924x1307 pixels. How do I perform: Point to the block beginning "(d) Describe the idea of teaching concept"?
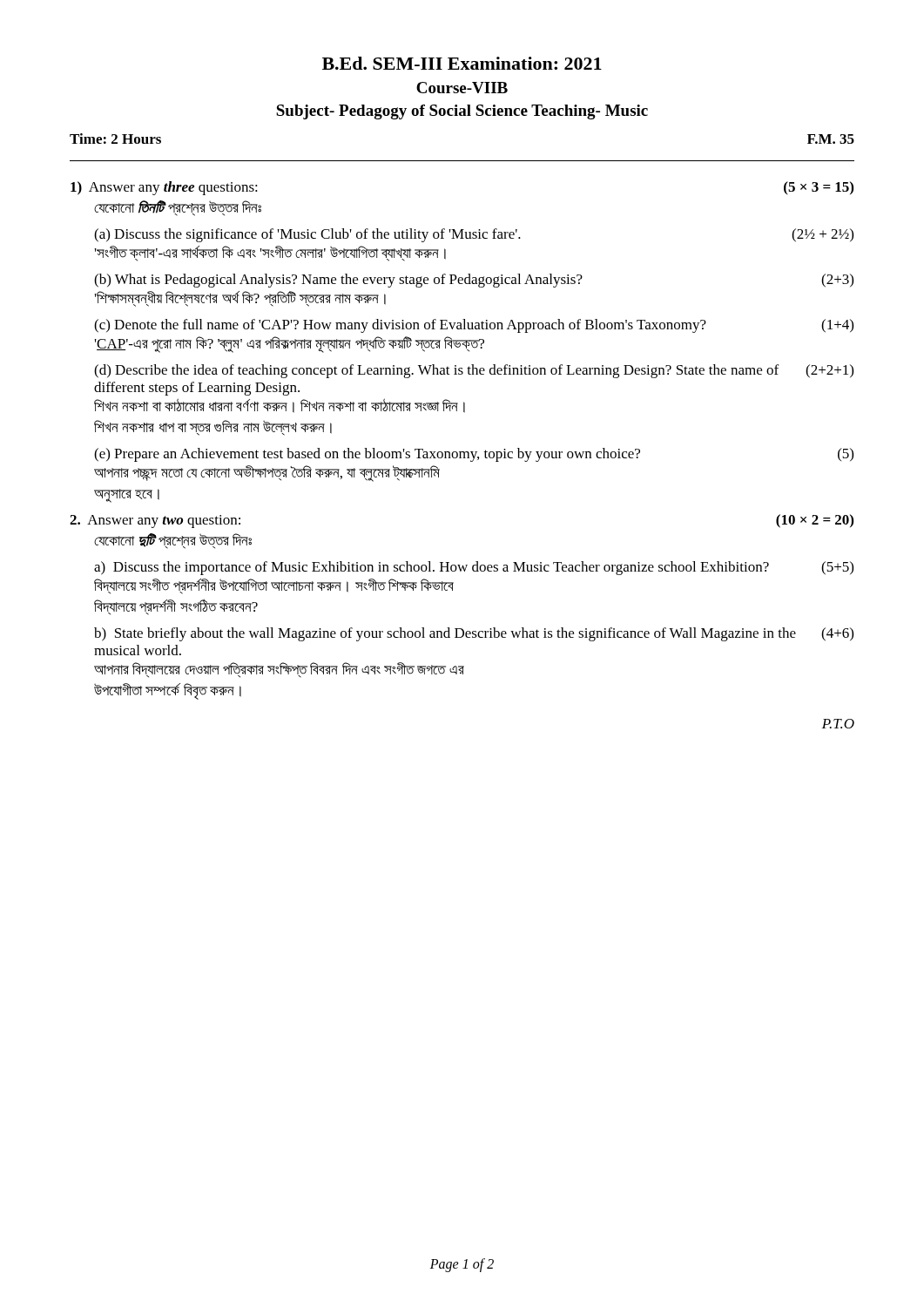click(x=474, y=399)
